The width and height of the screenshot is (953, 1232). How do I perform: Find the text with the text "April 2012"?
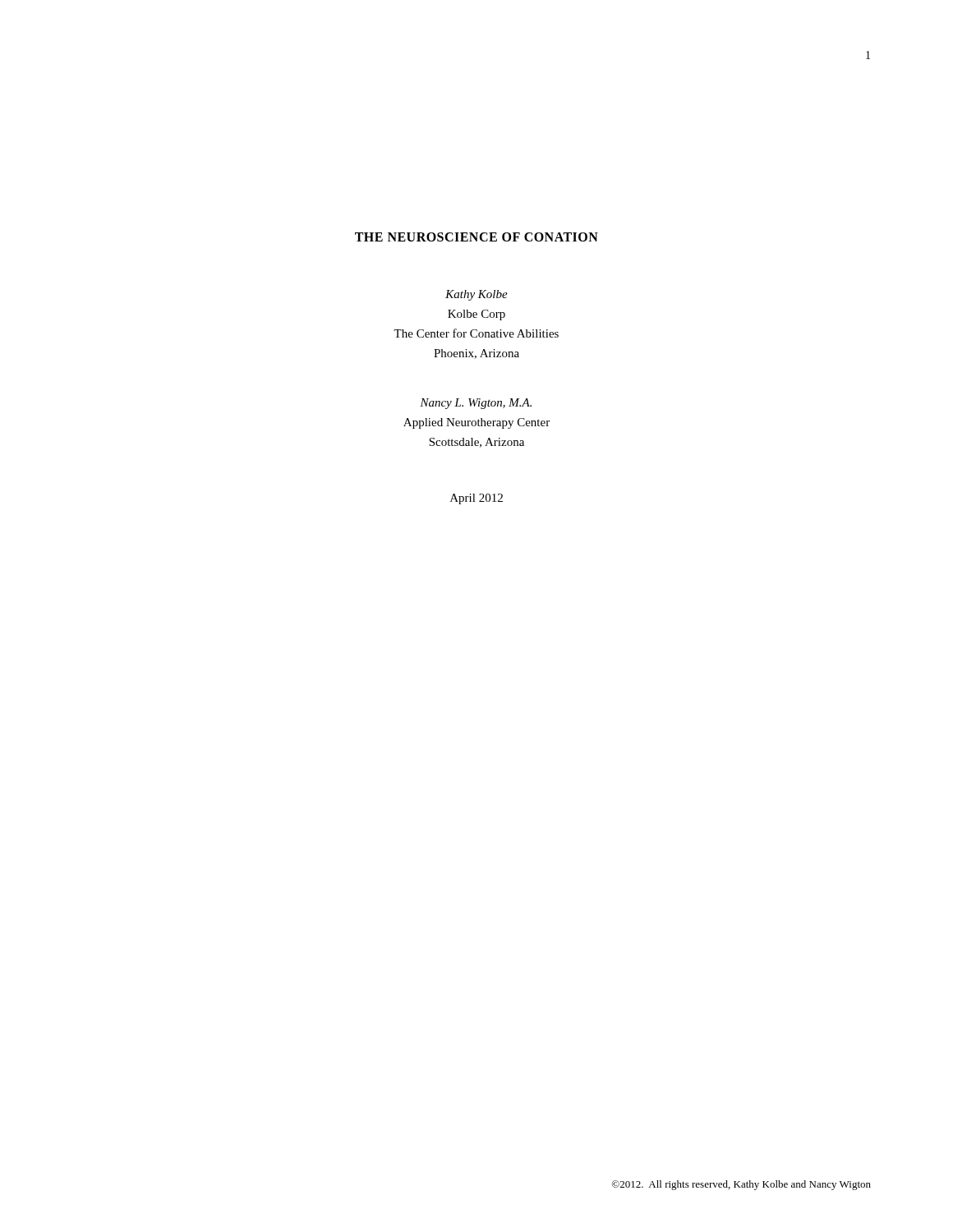pos(476,498)
